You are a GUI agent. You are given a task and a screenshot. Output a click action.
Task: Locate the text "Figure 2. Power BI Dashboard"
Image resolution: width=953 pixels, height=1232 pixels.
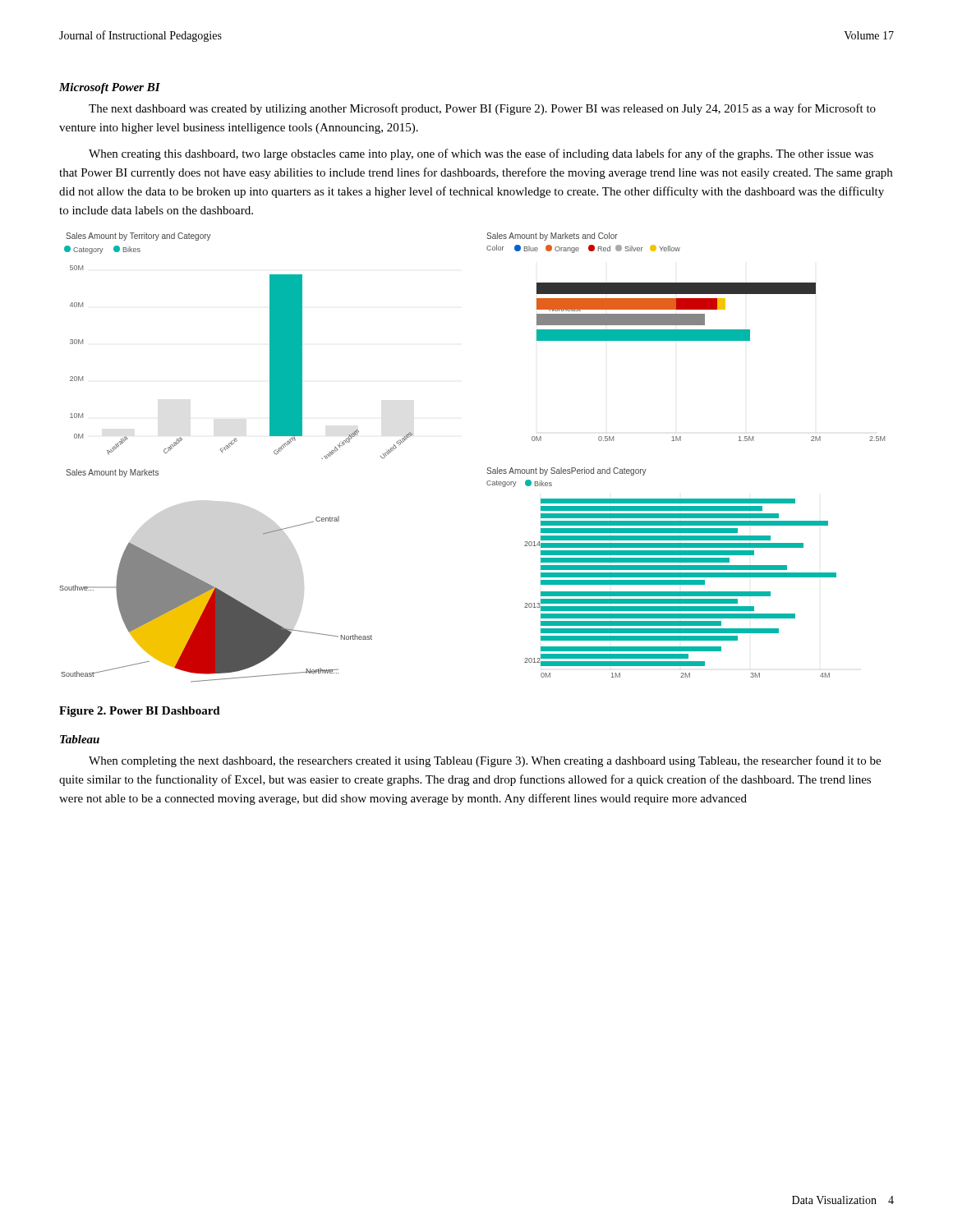pos(140,710)
